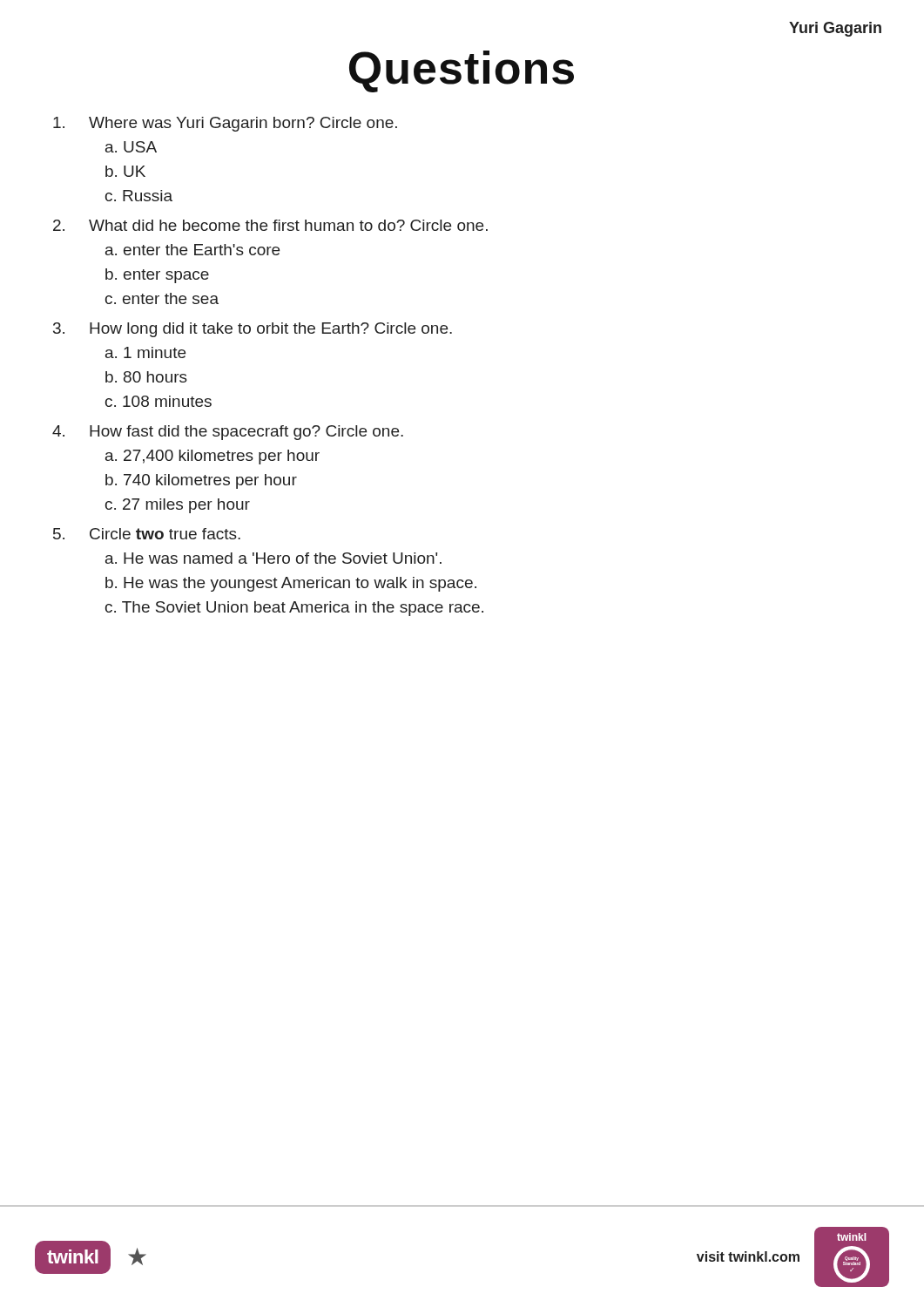Viewport: 924px width, 1307px height.
Task: Find the text starting "b. He was the youngest American to"
Action: click(291, 583)
